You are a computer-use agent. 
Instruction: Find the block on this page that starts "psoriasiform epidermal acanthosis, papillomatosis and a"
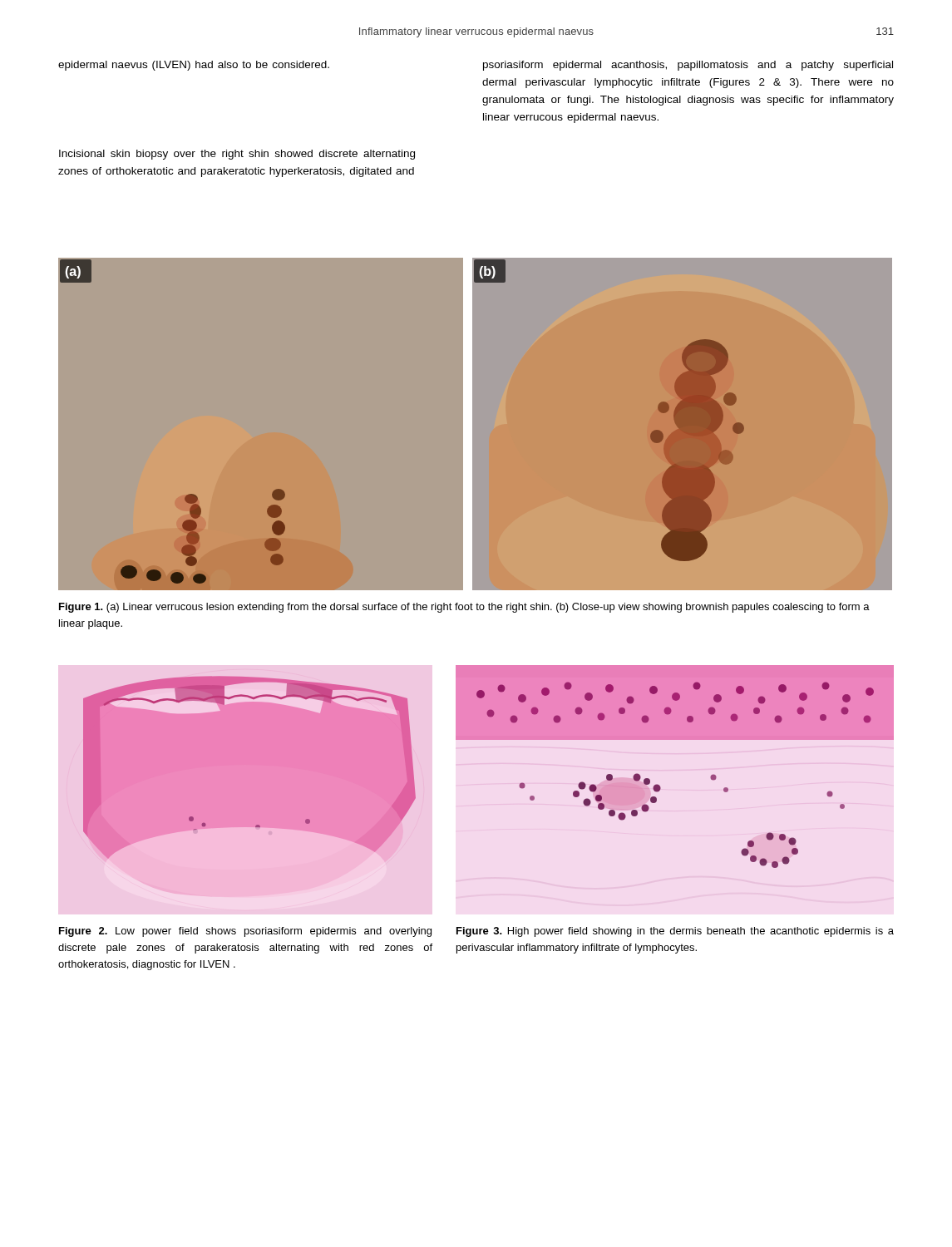coord(688,91)
